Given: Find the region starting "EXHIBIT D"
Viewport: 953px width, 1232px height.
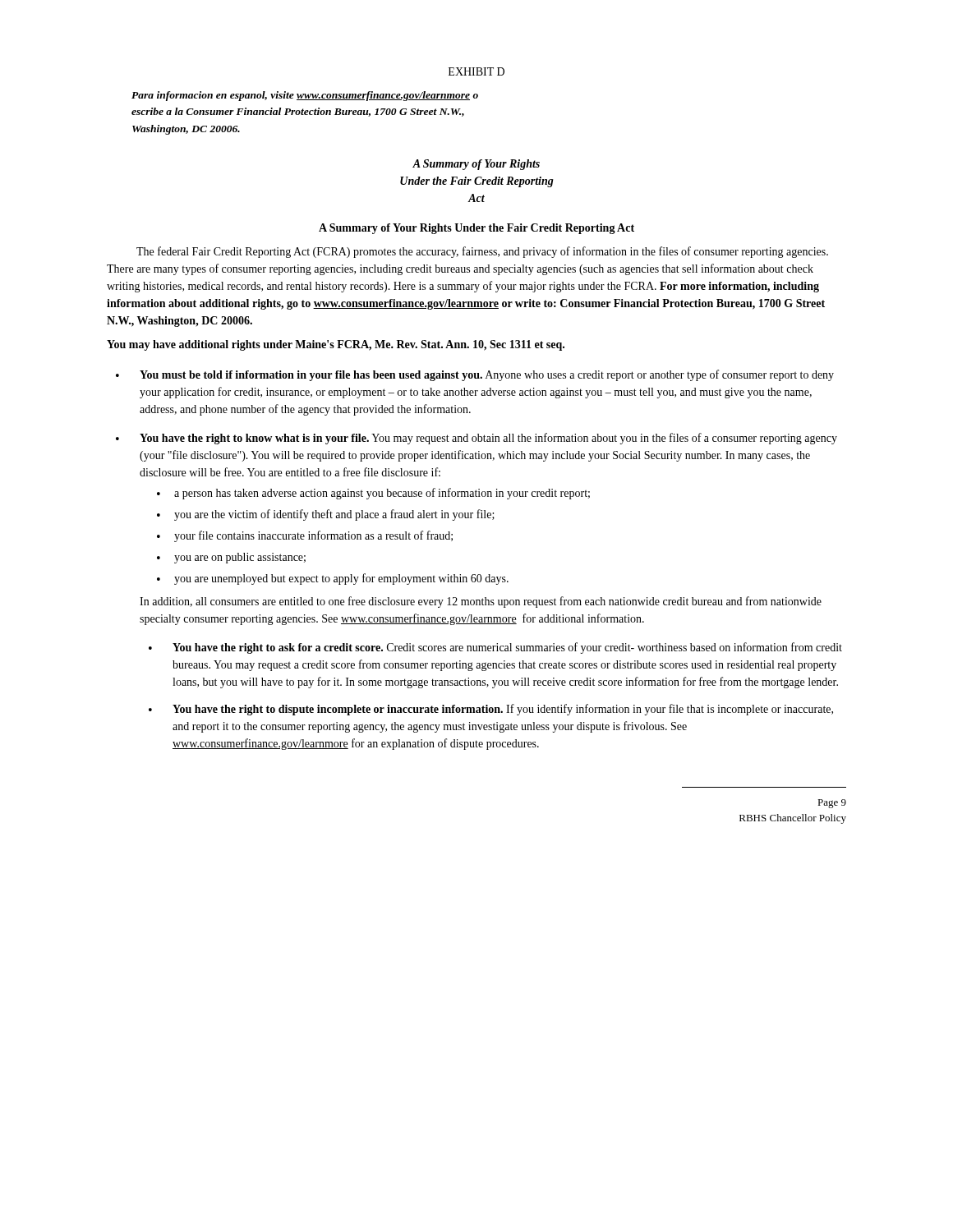Looking at the screenshot, I should pos(476,72).
